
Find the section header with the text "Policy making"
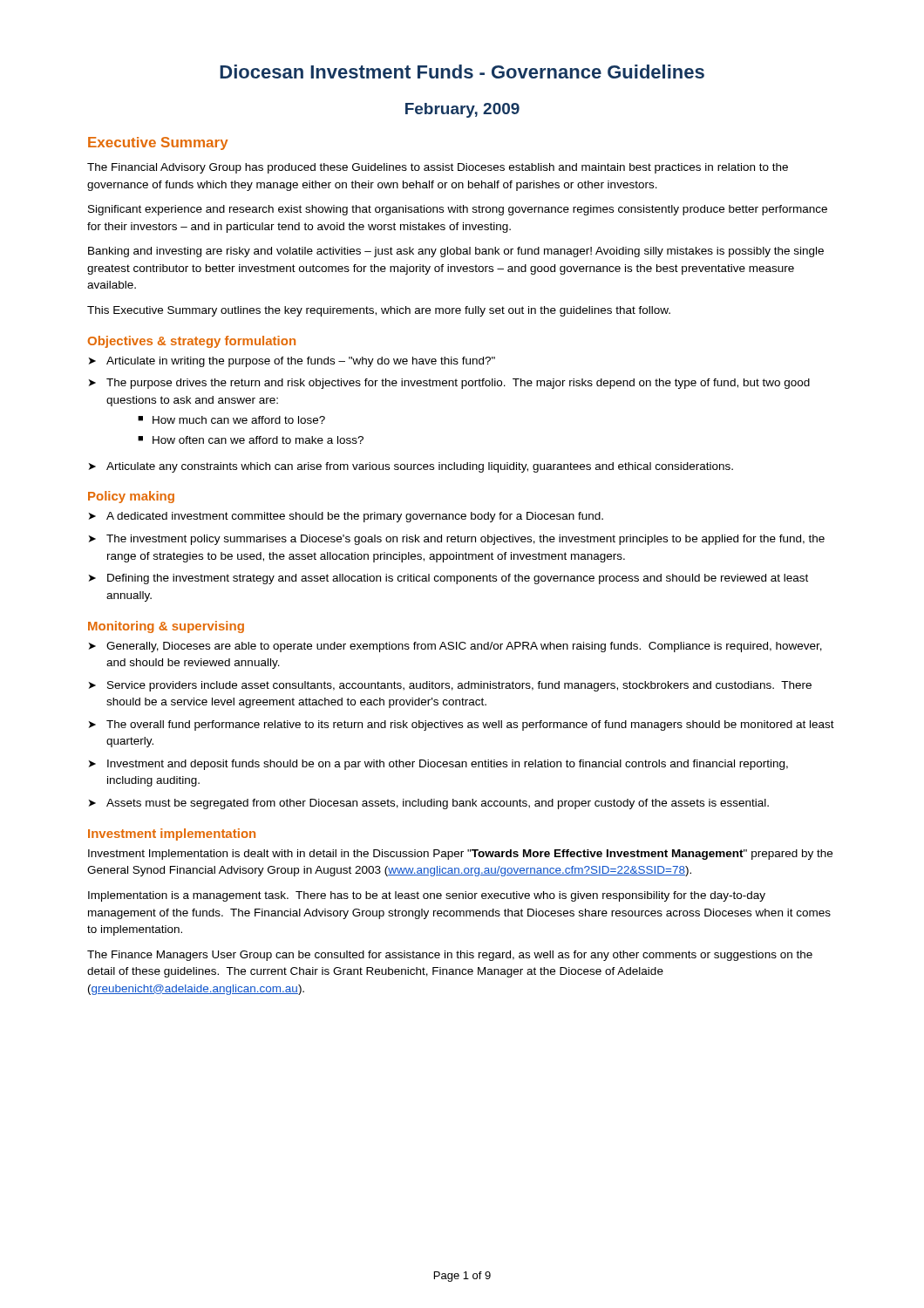click(131, 496)
